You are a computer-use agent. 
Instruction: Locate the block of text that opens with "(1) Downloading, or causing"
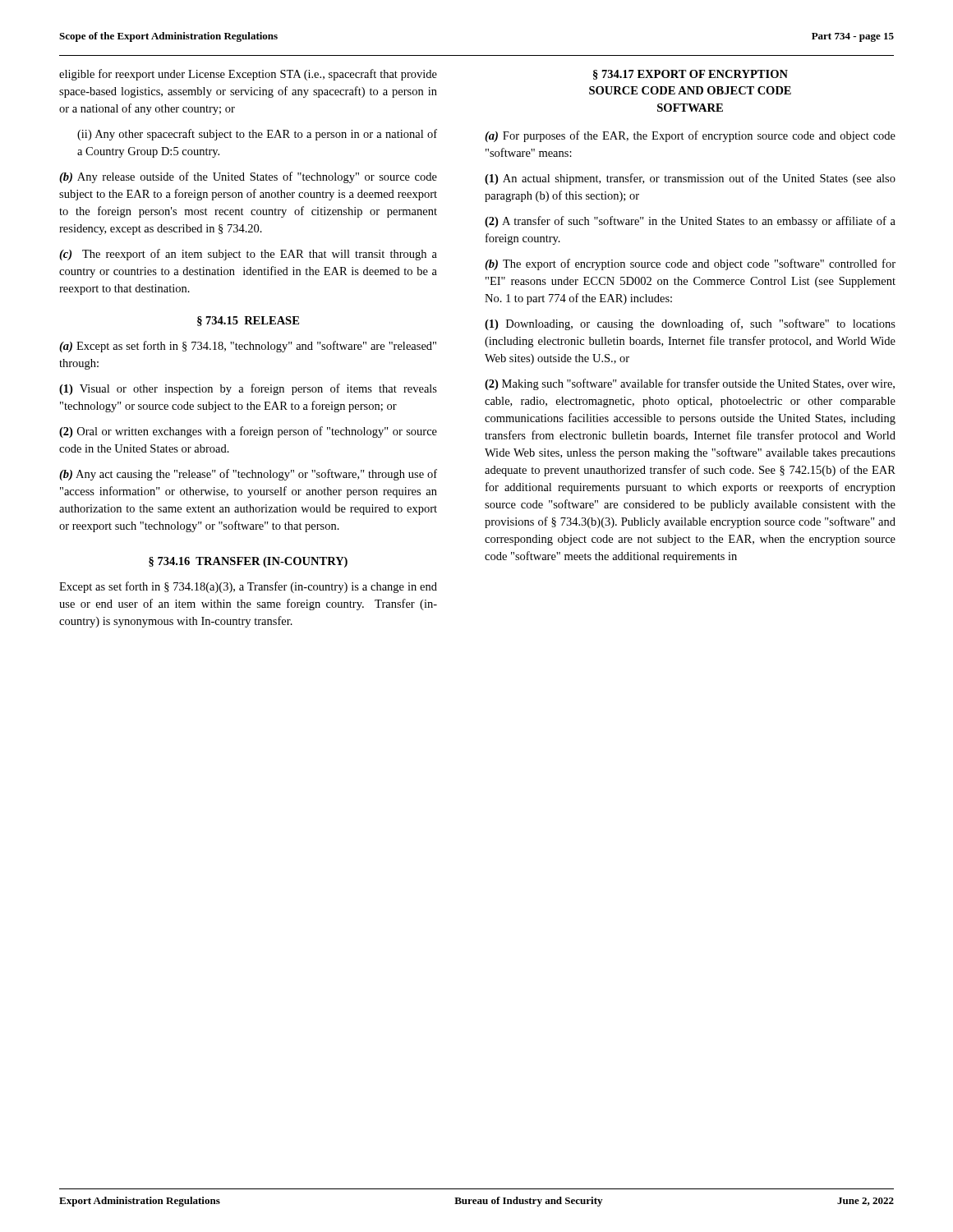(690, 341)
